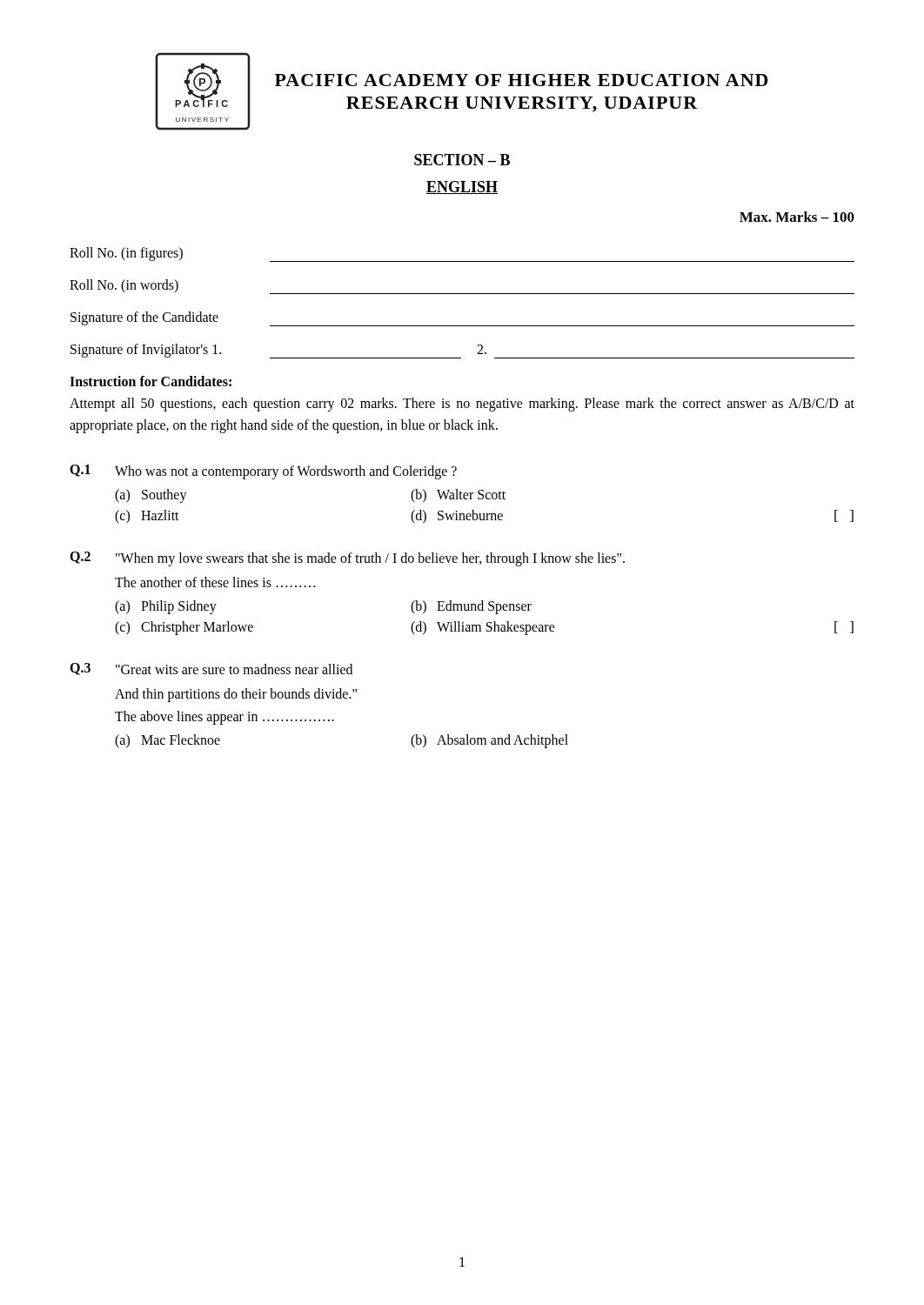
Task: Locate the title
Action: 522,91
